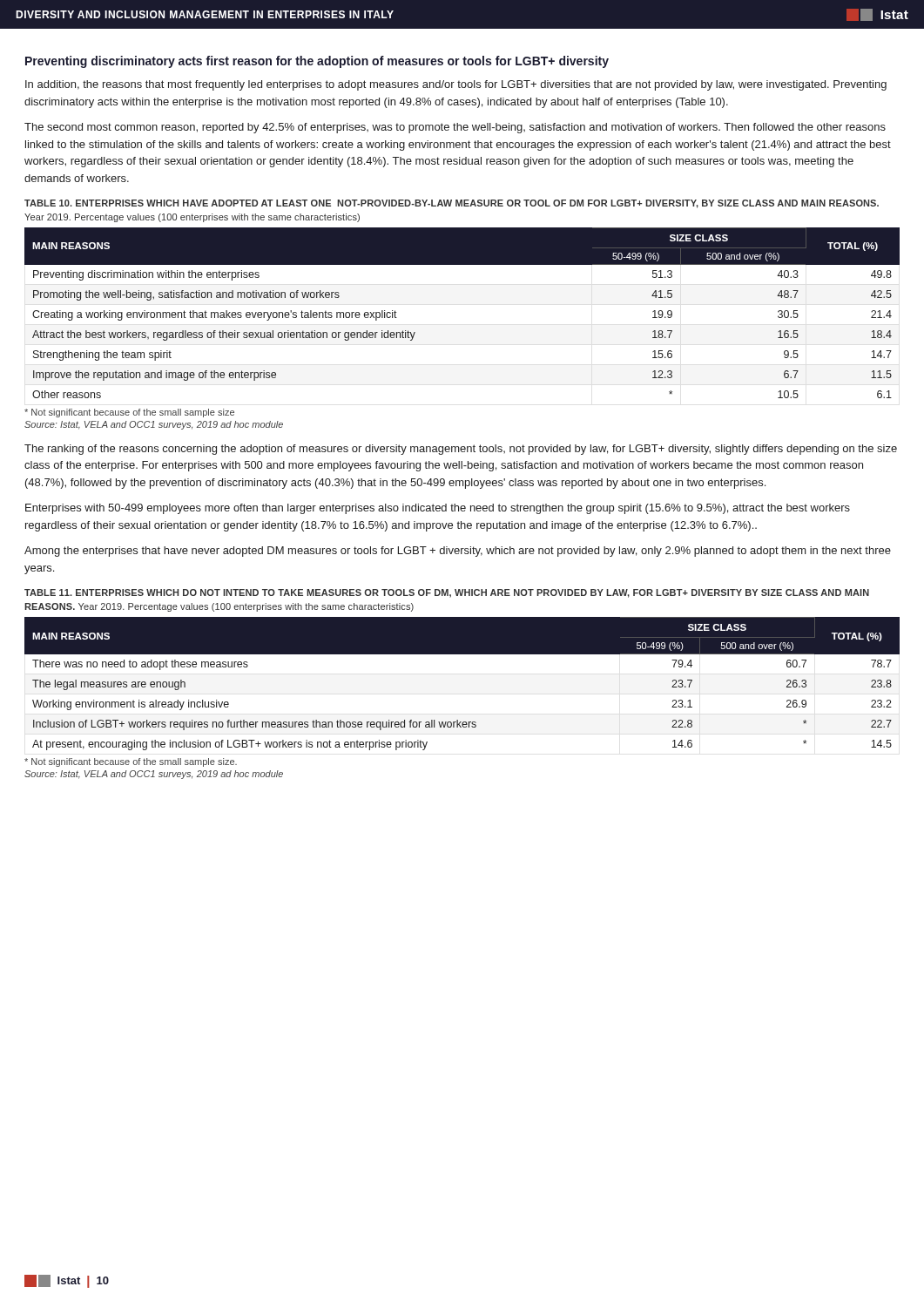Click the passage that begins "In addition, the reasons that most frequently"
This screenshot has width=924, height=1307.
point(456,93)
